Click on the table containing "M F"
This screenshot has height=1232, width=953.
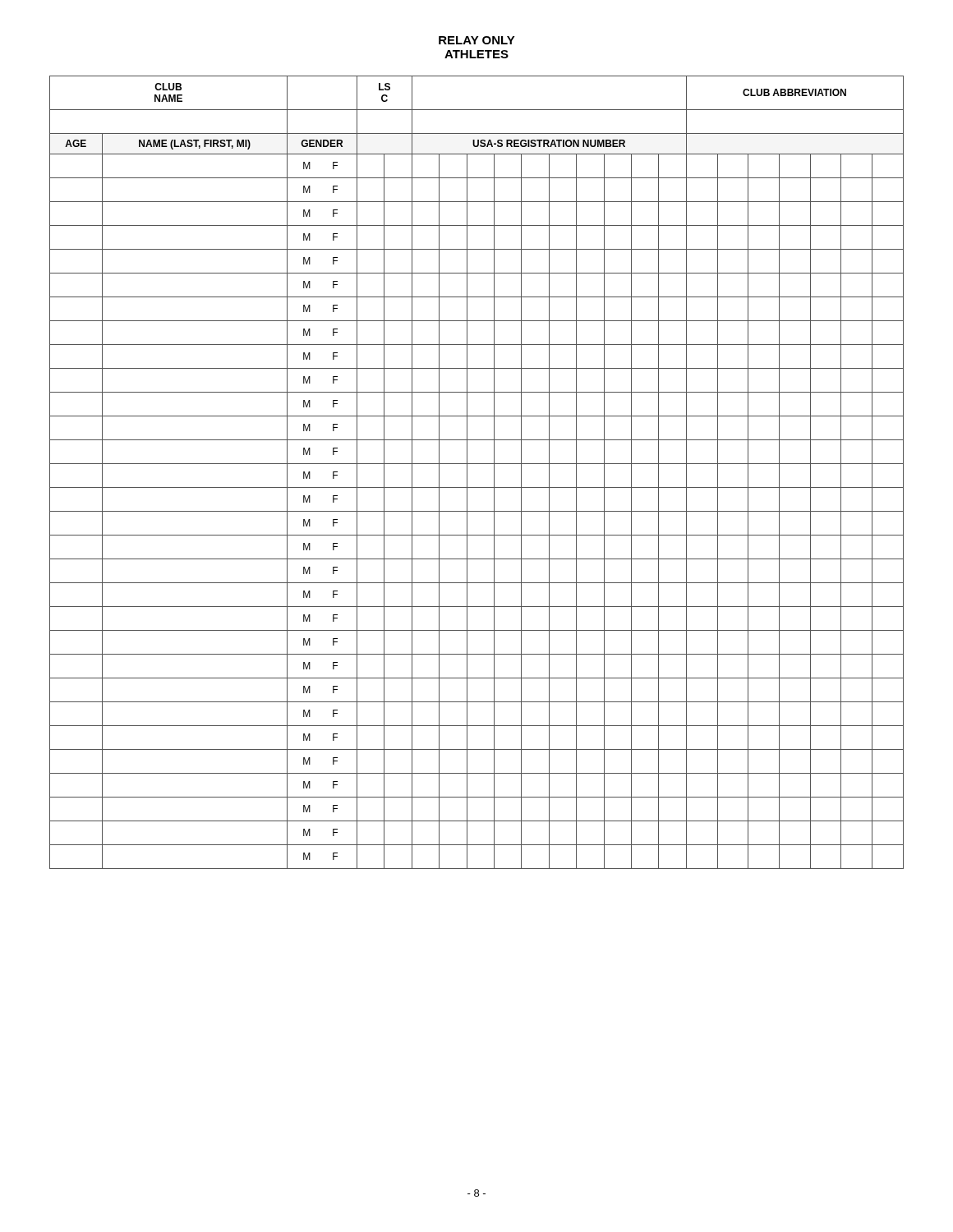[x=476, y=472]
